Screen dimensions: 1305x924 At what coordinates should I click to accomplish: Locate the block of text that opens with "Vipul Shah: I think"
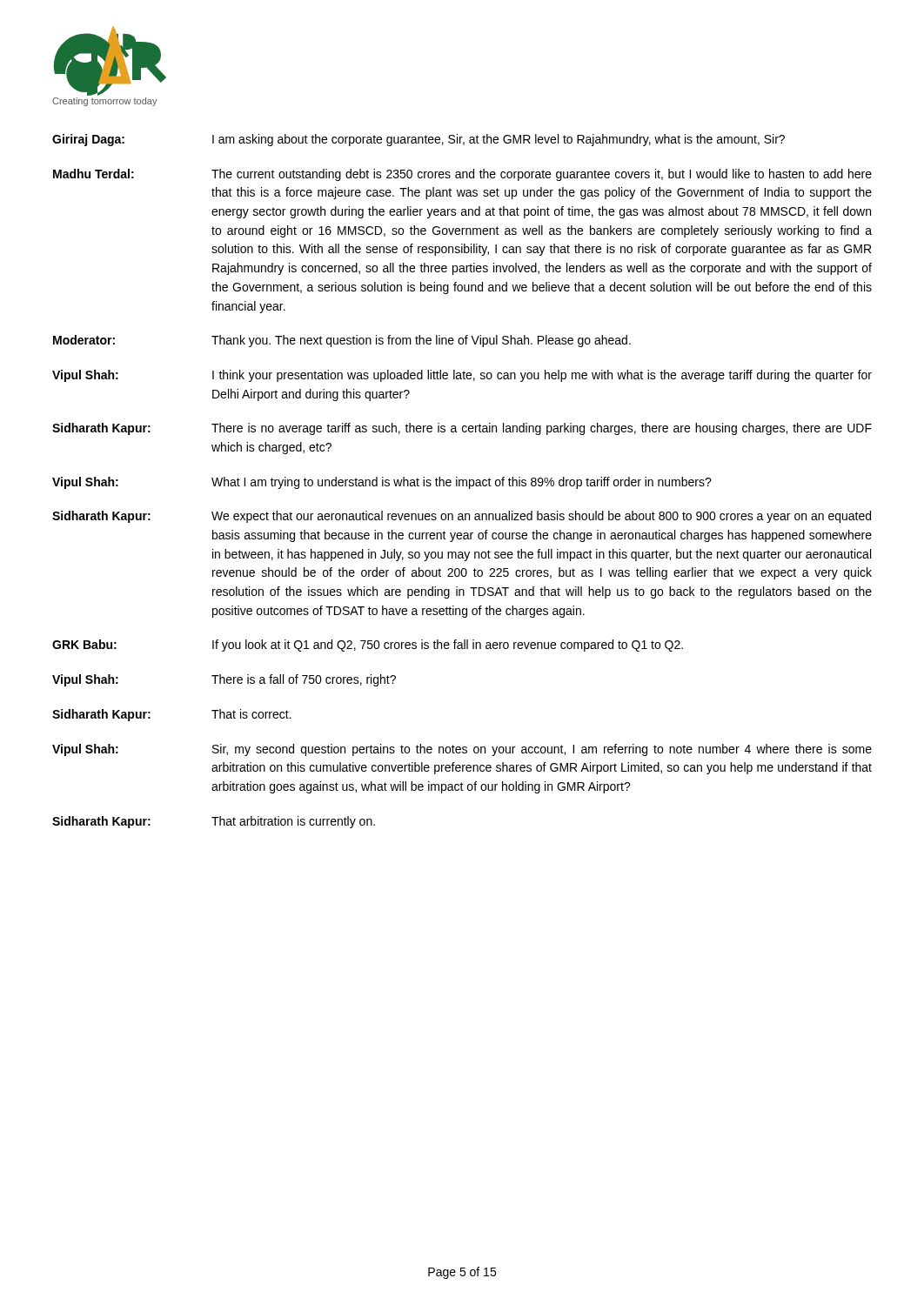point(462,385)
